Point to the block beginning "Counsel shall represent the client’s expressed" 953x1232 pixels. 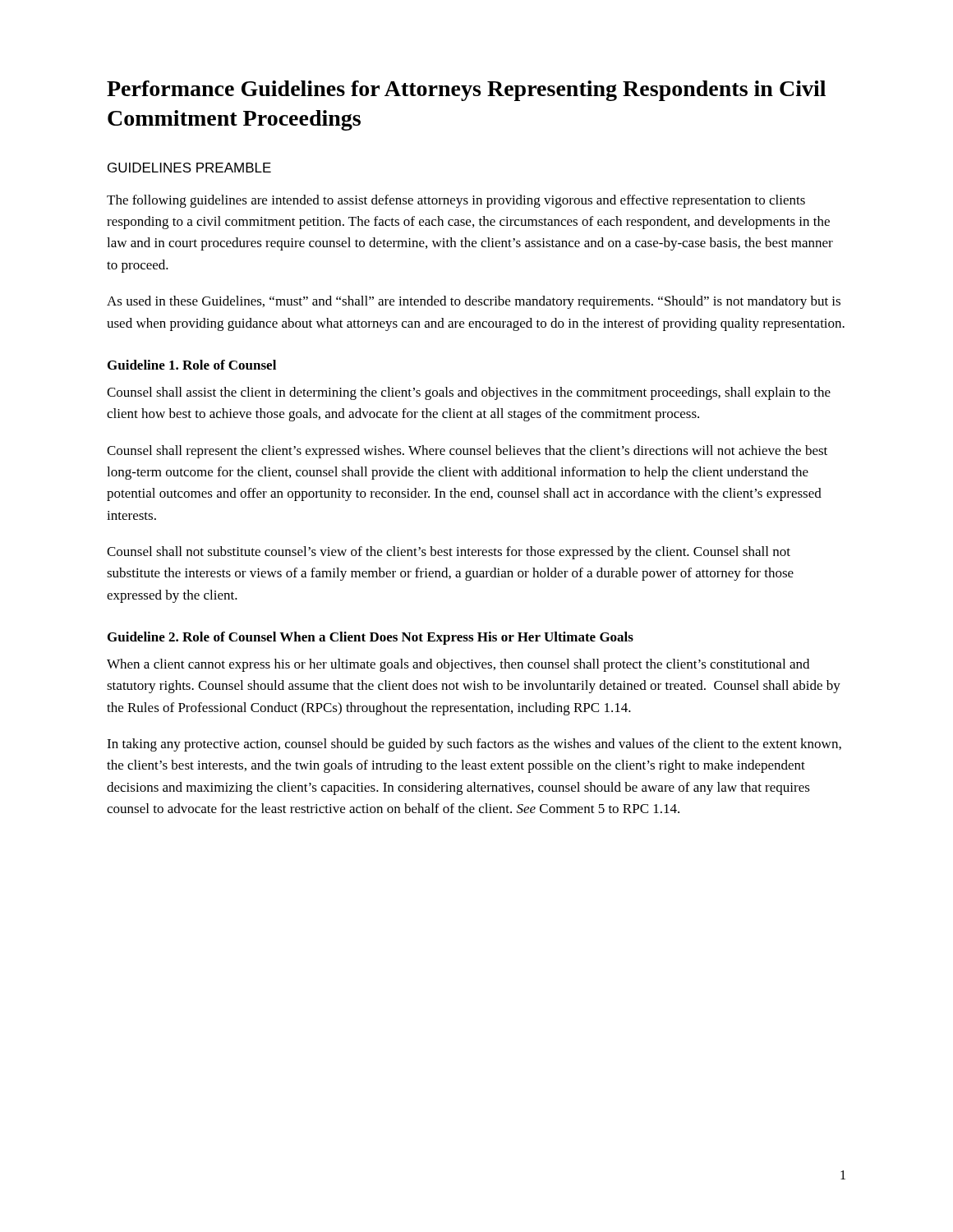467,483
